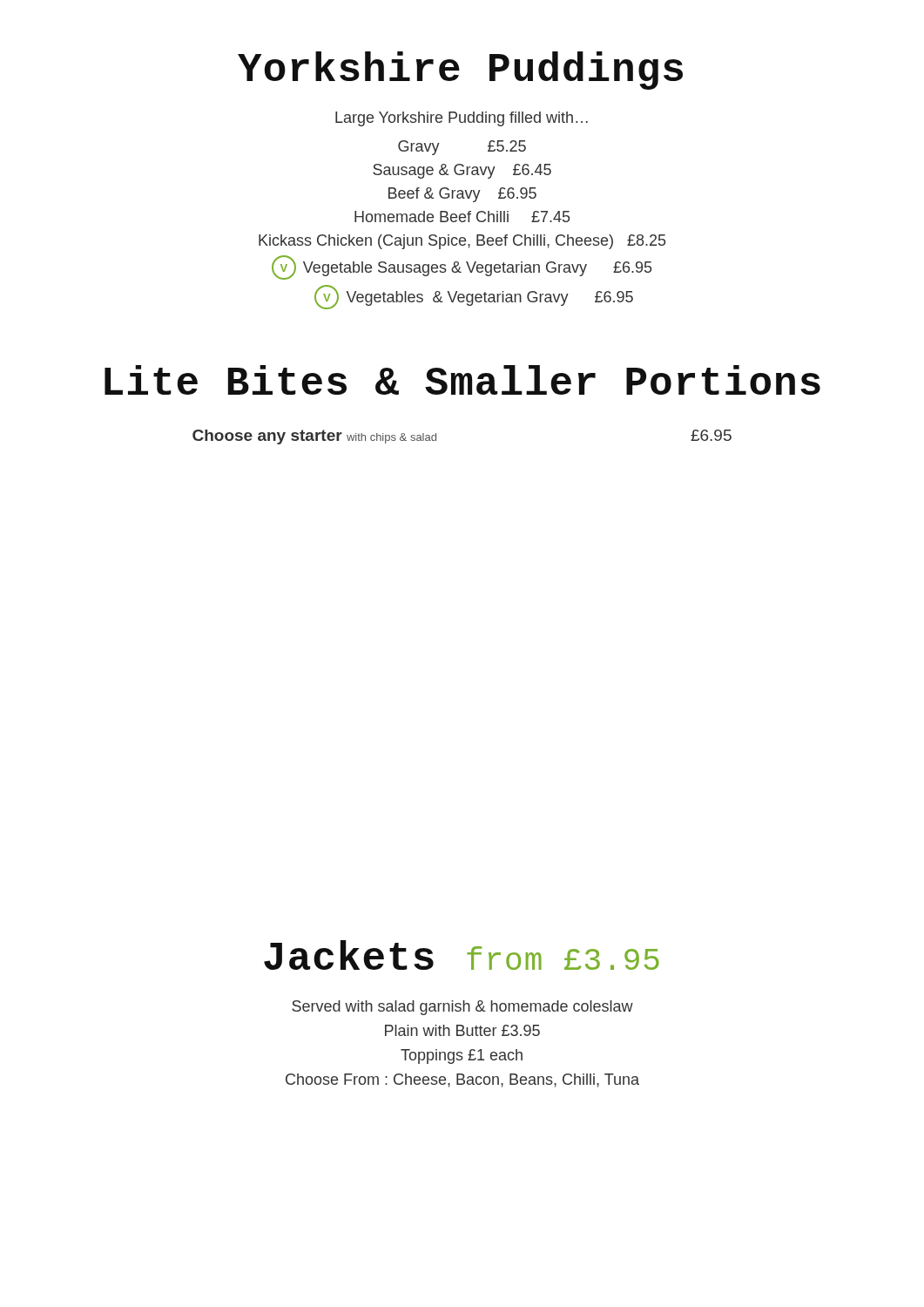The height and width of the screenshot is (1307, 924).
Task: Find the text block with the text "Served with salad garnish"
Action: point(462,1006)
